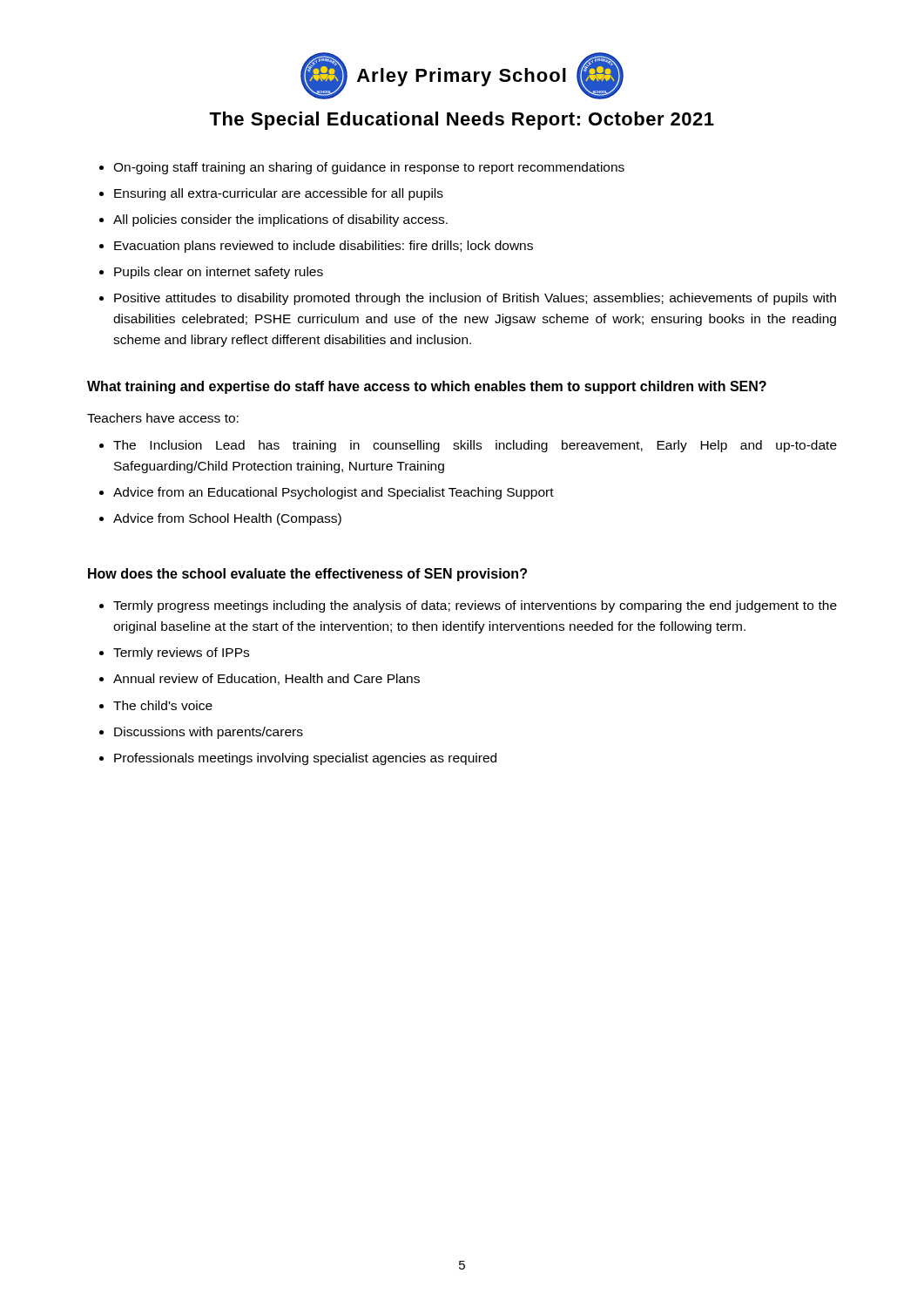This screenshot has height=1307, width=924.
Task: Locate the list item with the text "Termly progress meetings including the"
Action: [x=475, y=616]
